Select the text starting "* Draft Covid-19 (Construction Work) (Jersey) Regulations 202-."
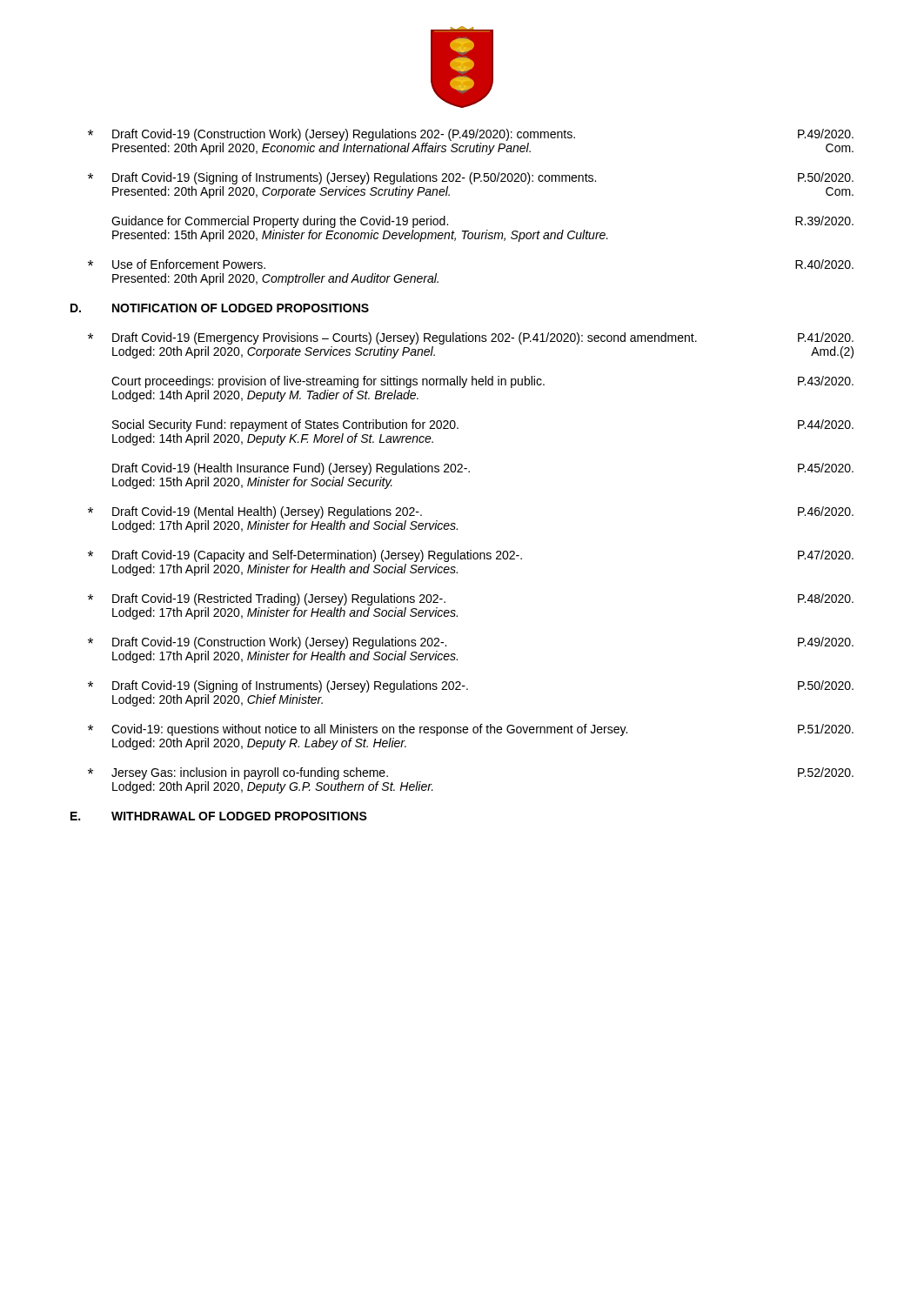 (462, 649)
